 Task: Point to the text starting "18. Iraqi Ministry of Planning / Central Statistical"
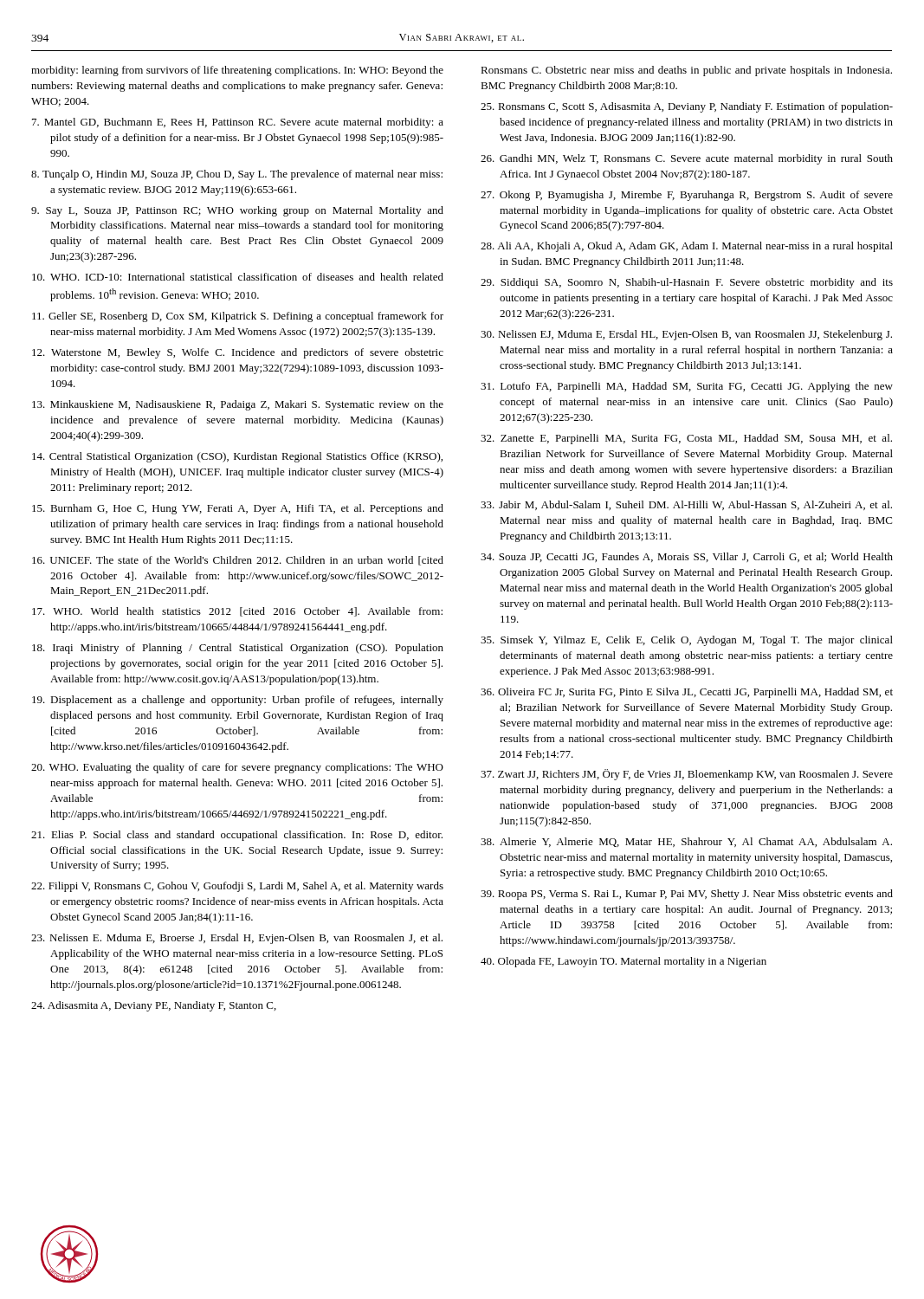click(x=237, y=663)
